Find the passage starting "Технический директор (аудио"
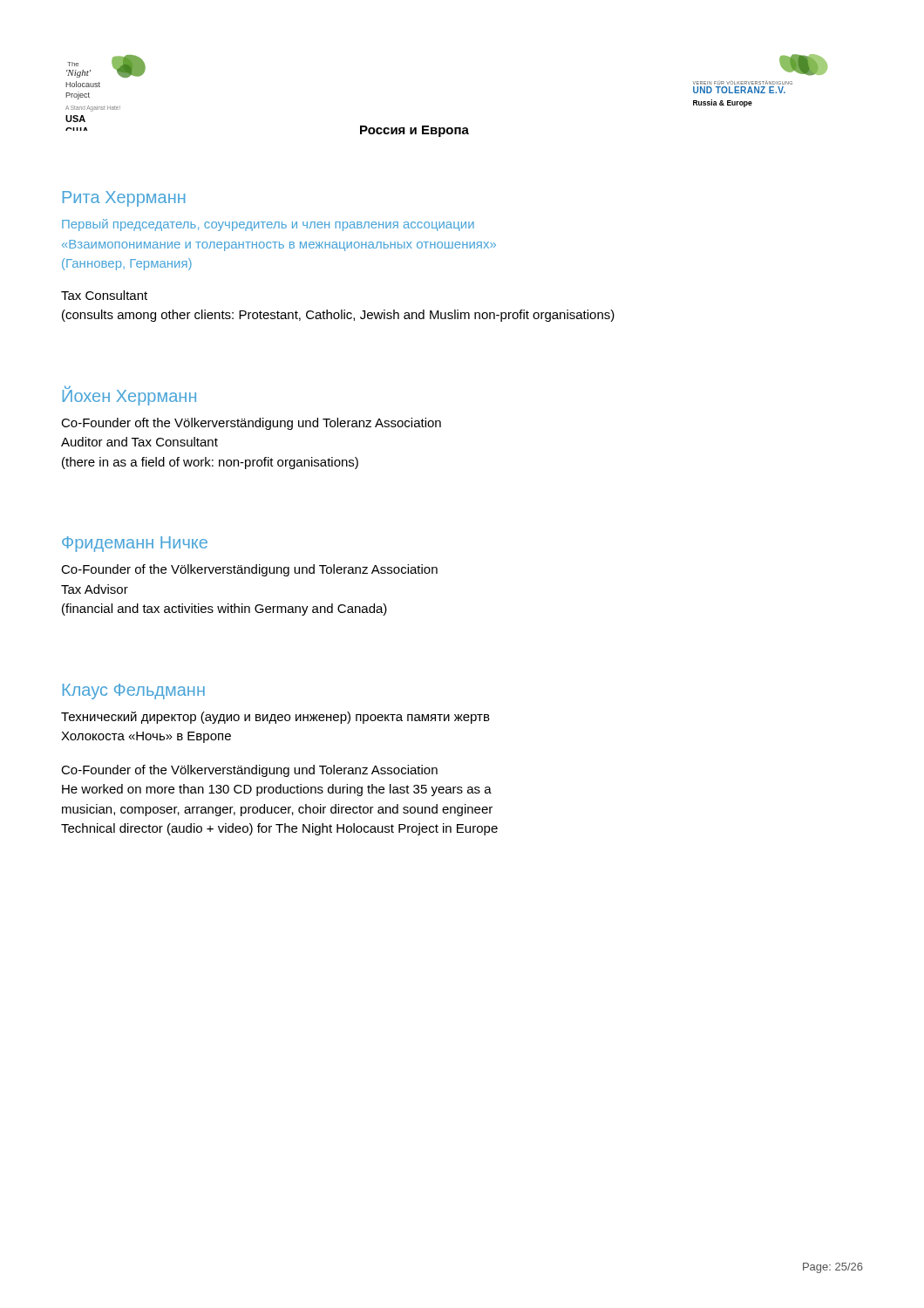This screenshot has height=1308, width=924. coord(275,726)
